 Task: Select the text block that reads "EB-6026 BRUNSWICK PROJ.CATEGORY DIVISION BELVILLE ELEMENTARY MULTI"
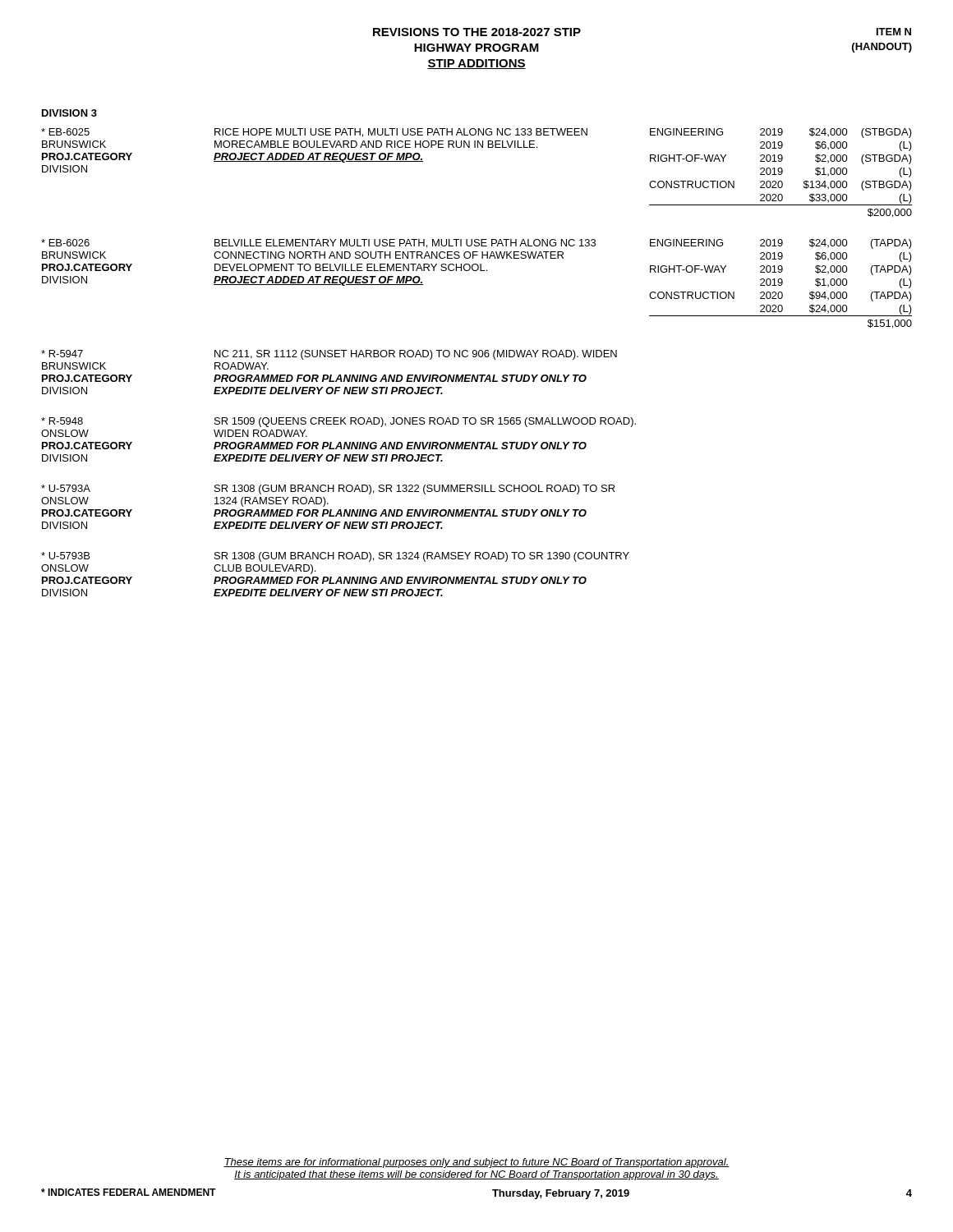[476, 244]
